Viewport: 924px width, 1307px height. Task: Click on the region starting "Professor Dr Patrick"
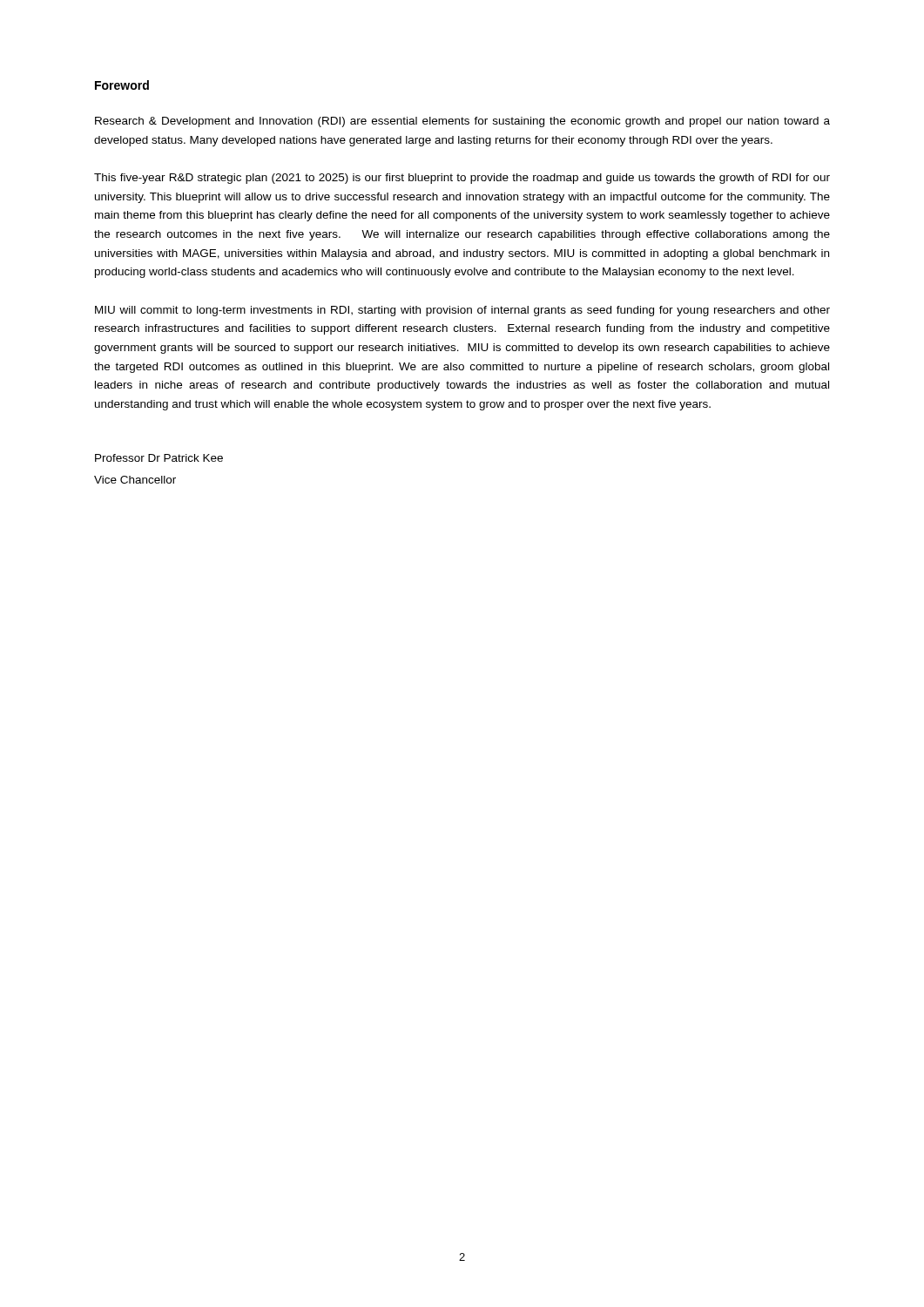click(x=159, y=469)
